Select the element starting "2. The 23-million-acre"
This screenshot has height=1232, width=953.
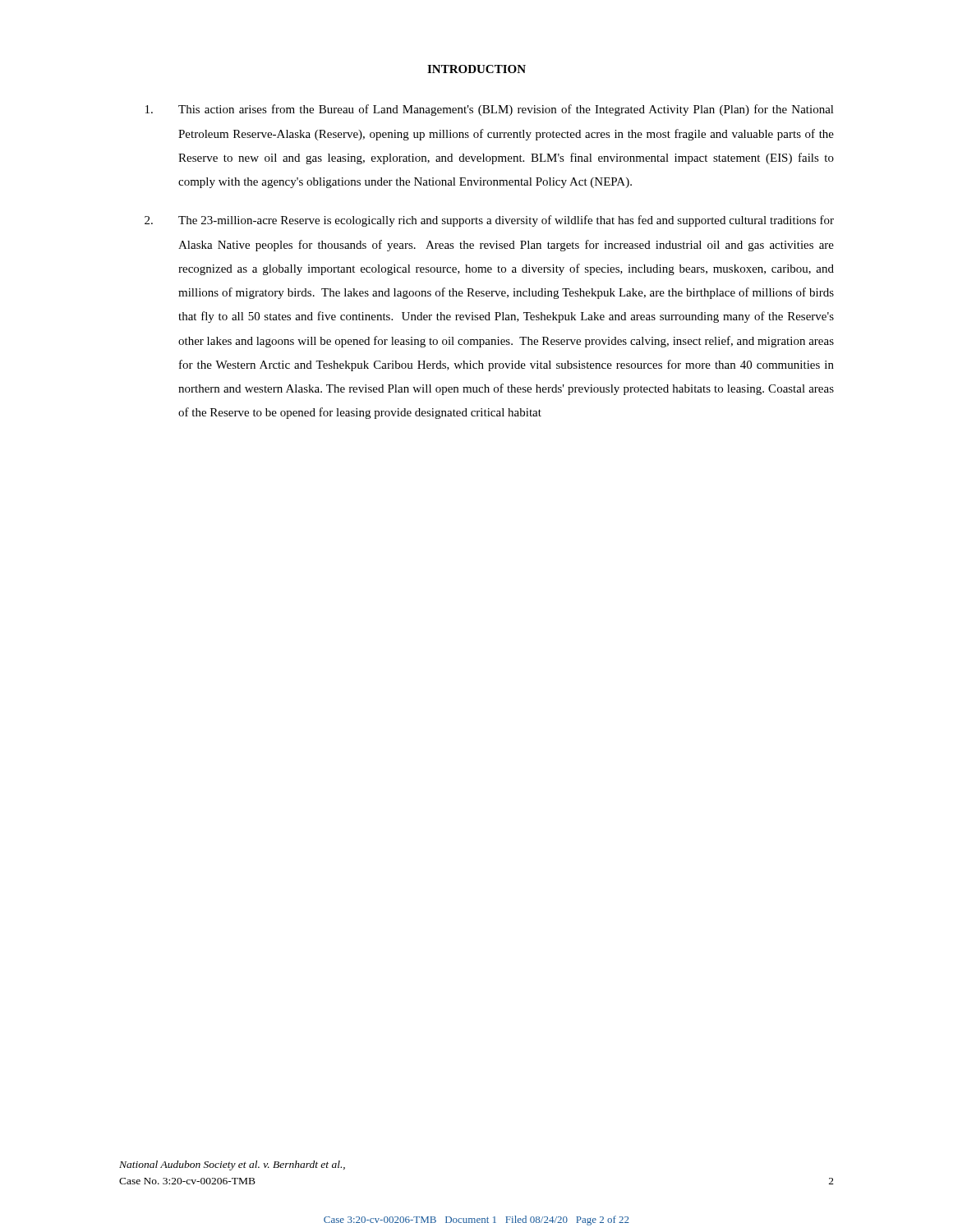click(x=476, y=317)
